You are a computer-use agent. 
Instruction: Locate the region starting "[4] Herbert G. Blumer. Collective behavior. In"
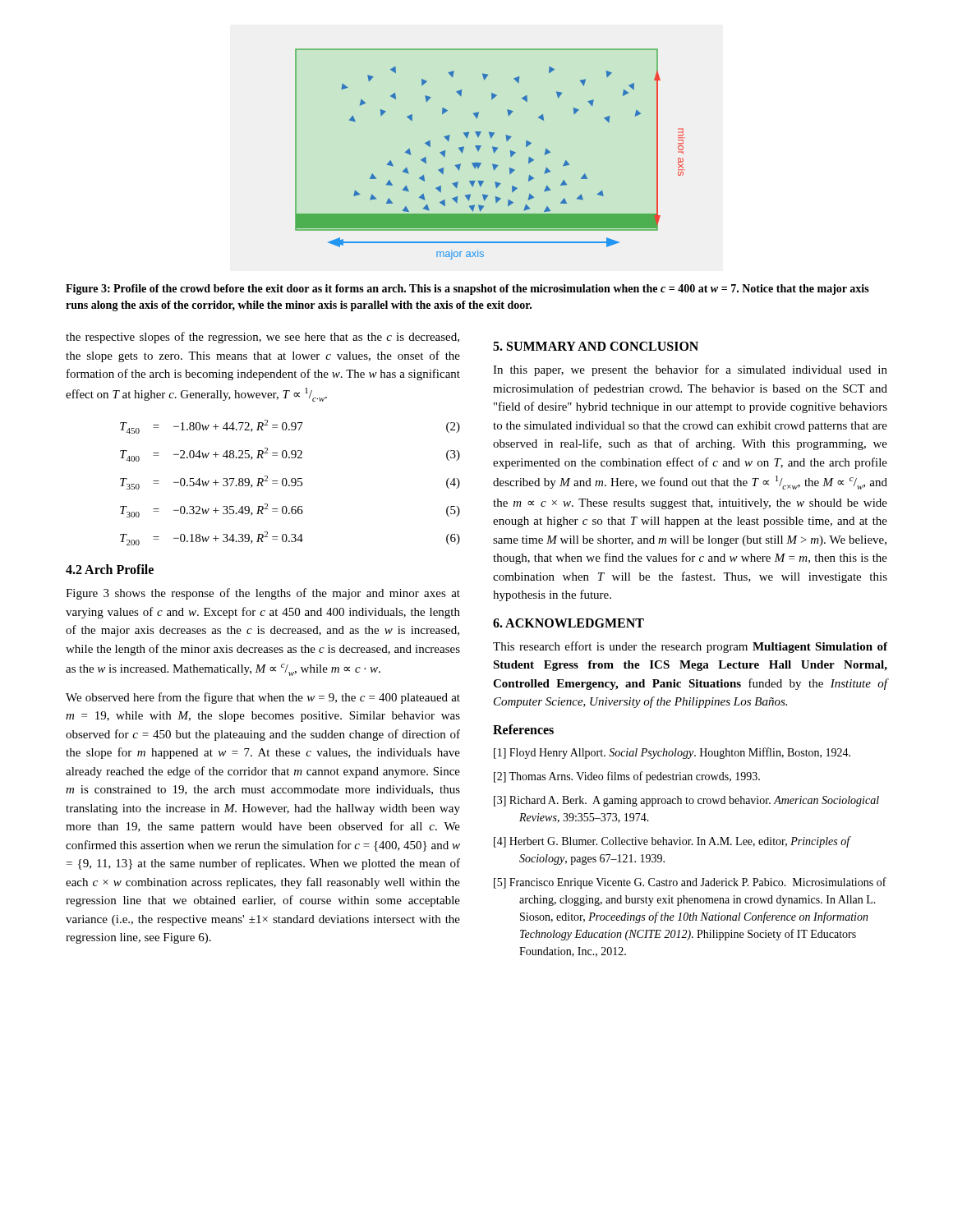[671, 850]
